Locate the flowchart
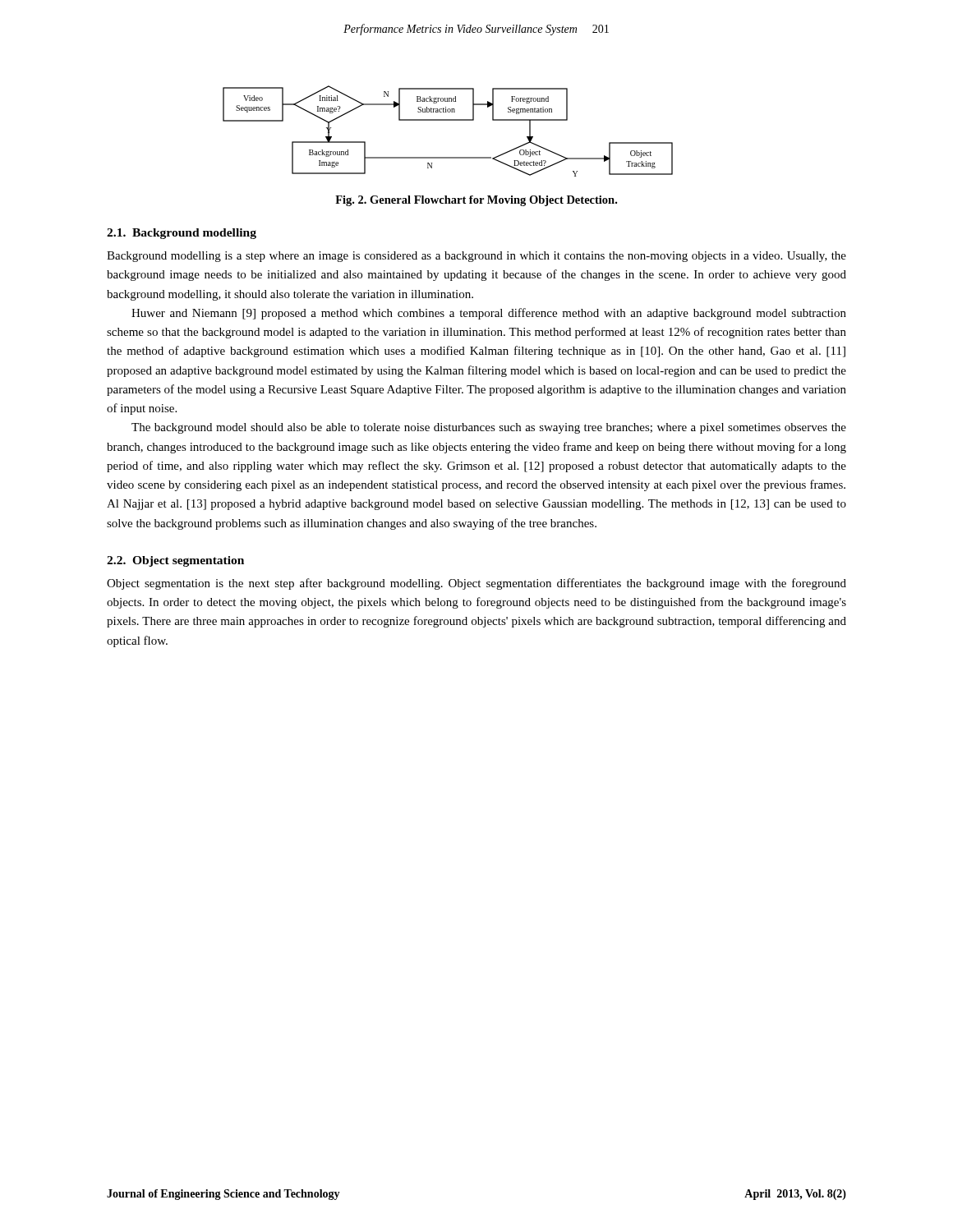 (x=476, y=119)
